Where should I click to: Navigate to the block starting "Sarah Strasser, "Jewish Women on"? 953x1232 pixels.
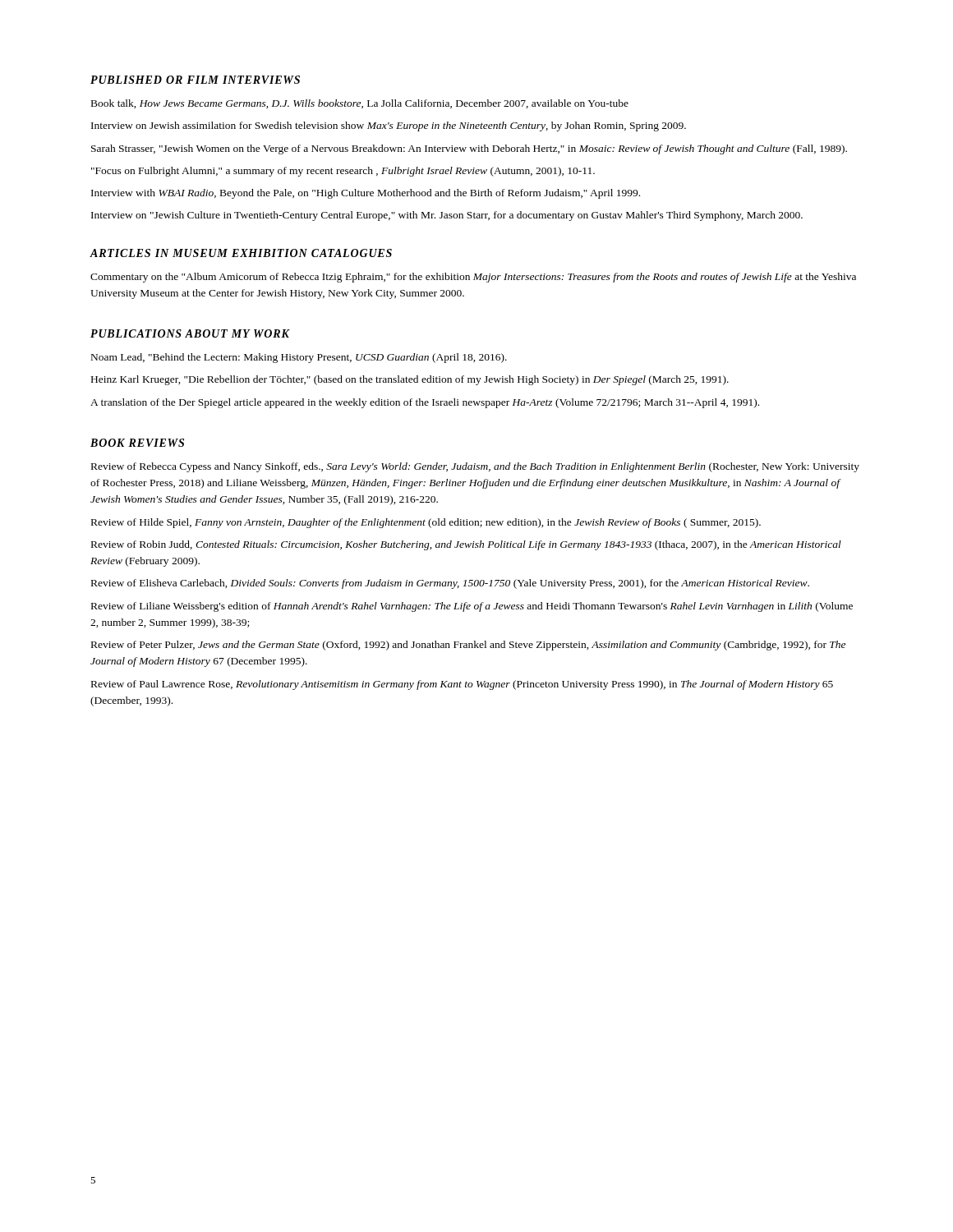[469, 148]
